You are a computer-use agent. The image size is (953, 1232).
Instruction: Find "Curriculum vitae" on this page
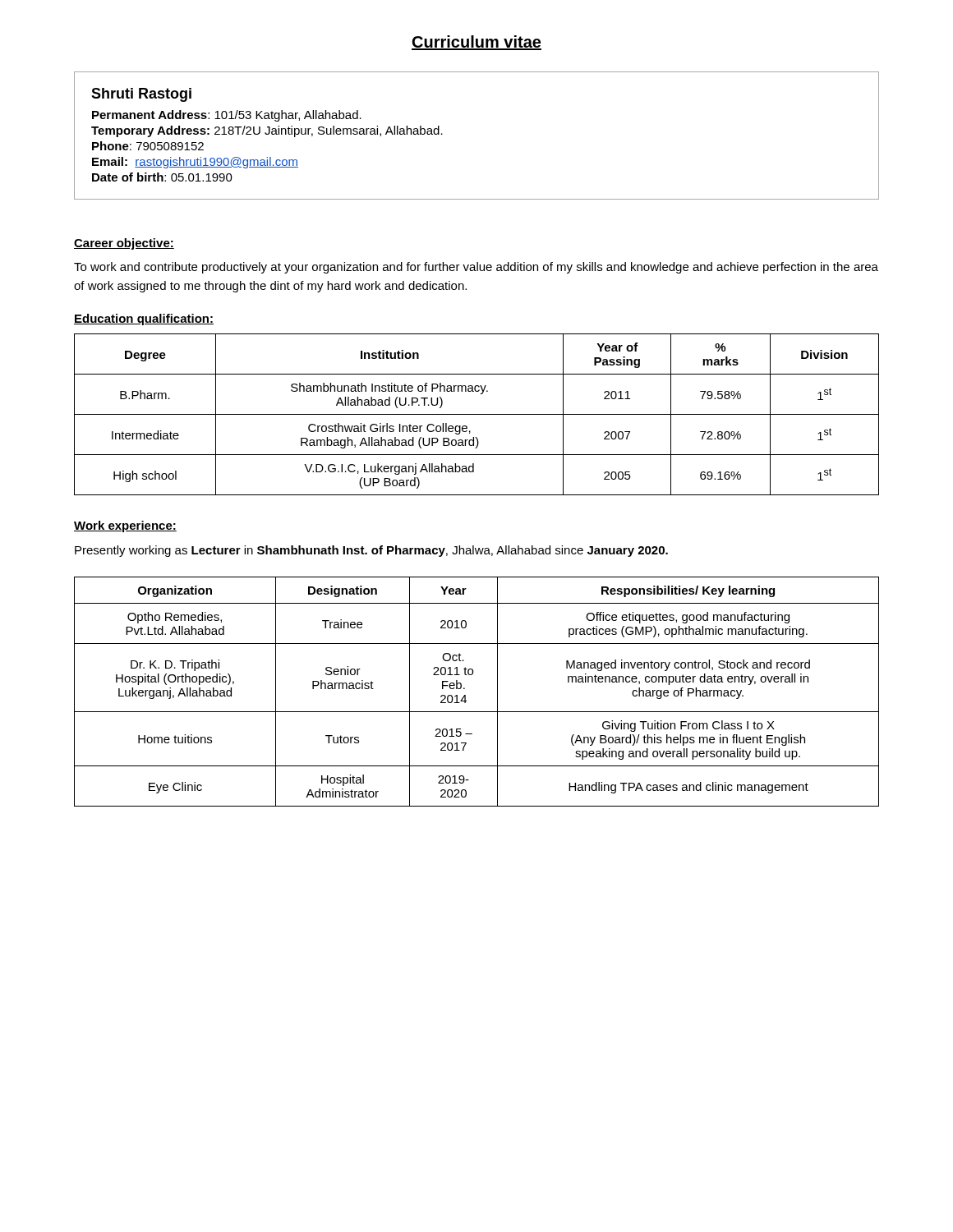click(x=476, y=42)
